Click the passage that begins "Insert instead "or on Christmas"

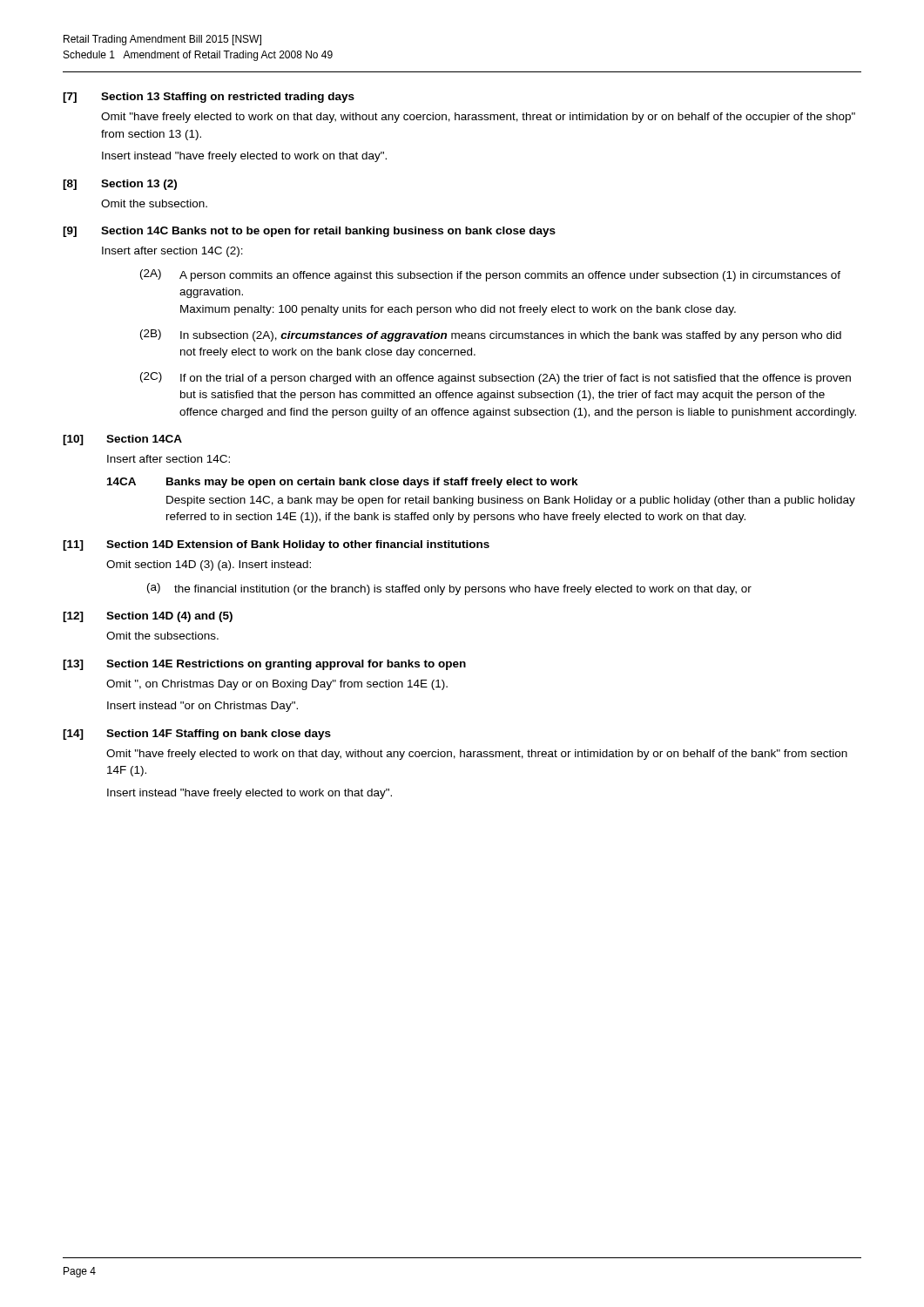pos(203,706)
